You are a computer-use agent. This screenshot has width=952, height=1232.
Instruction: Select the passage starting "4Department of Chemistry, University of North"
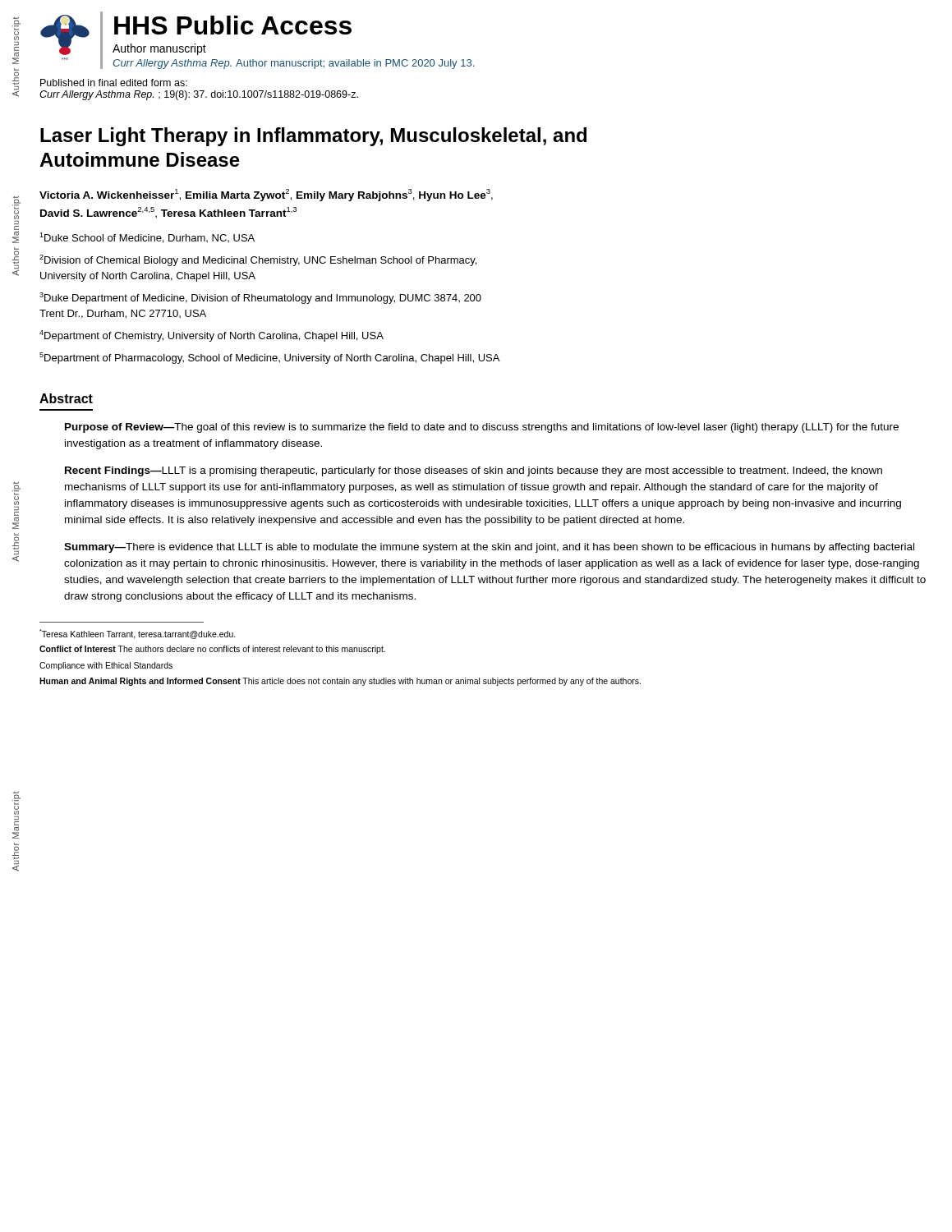[211, 335]
